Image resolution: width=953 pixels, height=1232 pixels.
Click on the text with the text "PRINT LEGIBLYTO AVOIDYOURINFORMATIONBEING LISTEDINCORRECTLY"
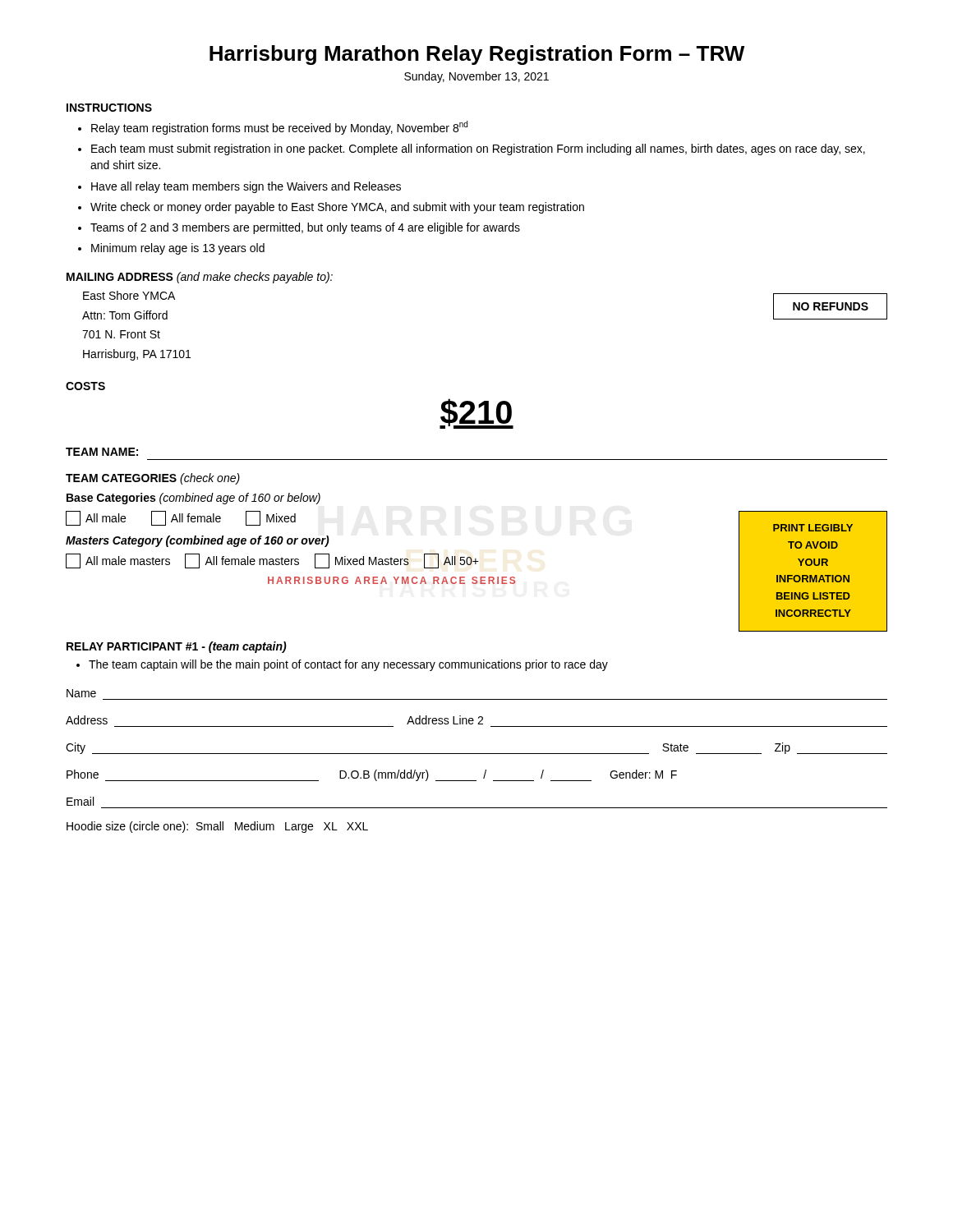coord(813,570)
